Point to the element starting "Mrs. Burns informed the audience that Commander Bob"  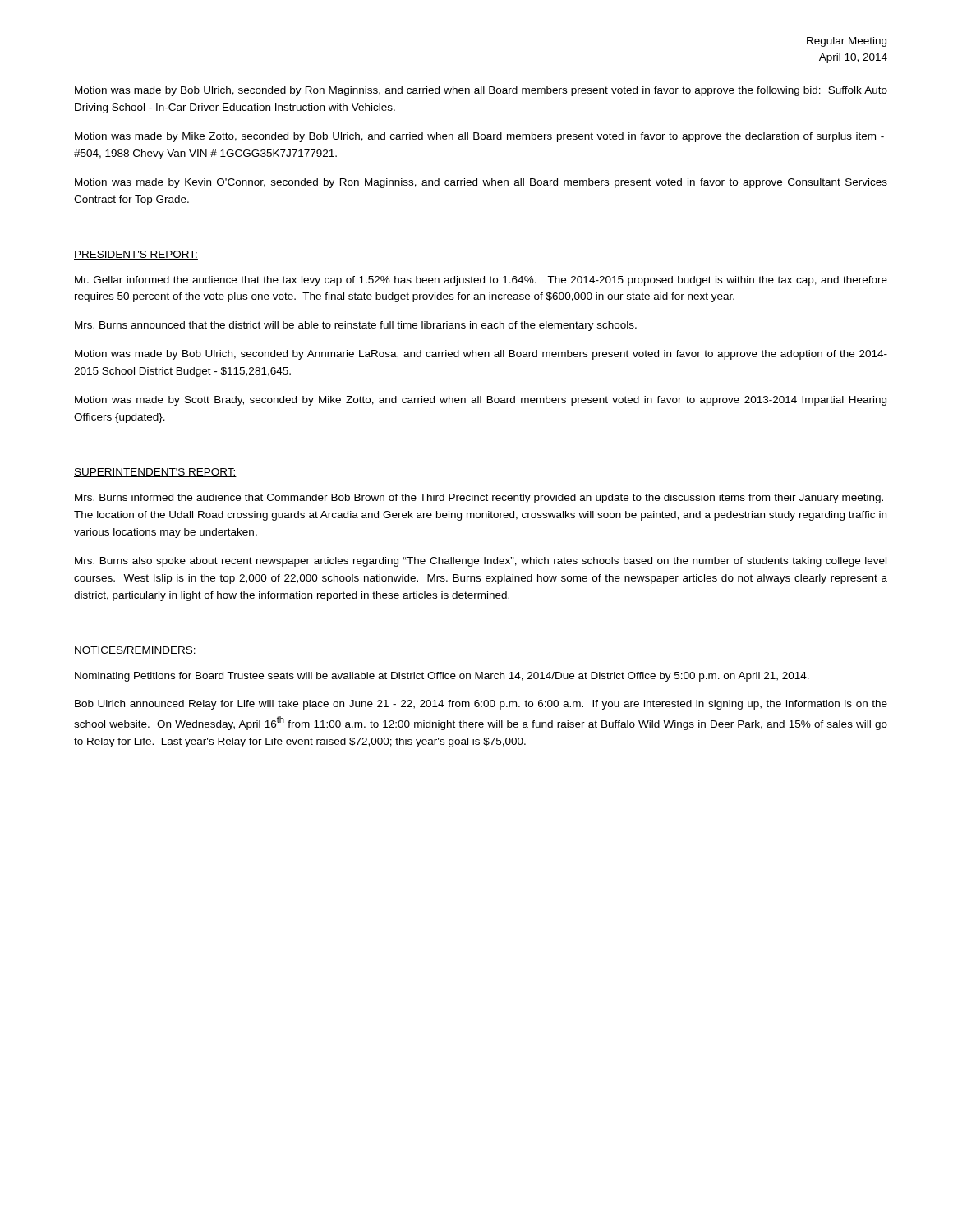click(481, 515)
